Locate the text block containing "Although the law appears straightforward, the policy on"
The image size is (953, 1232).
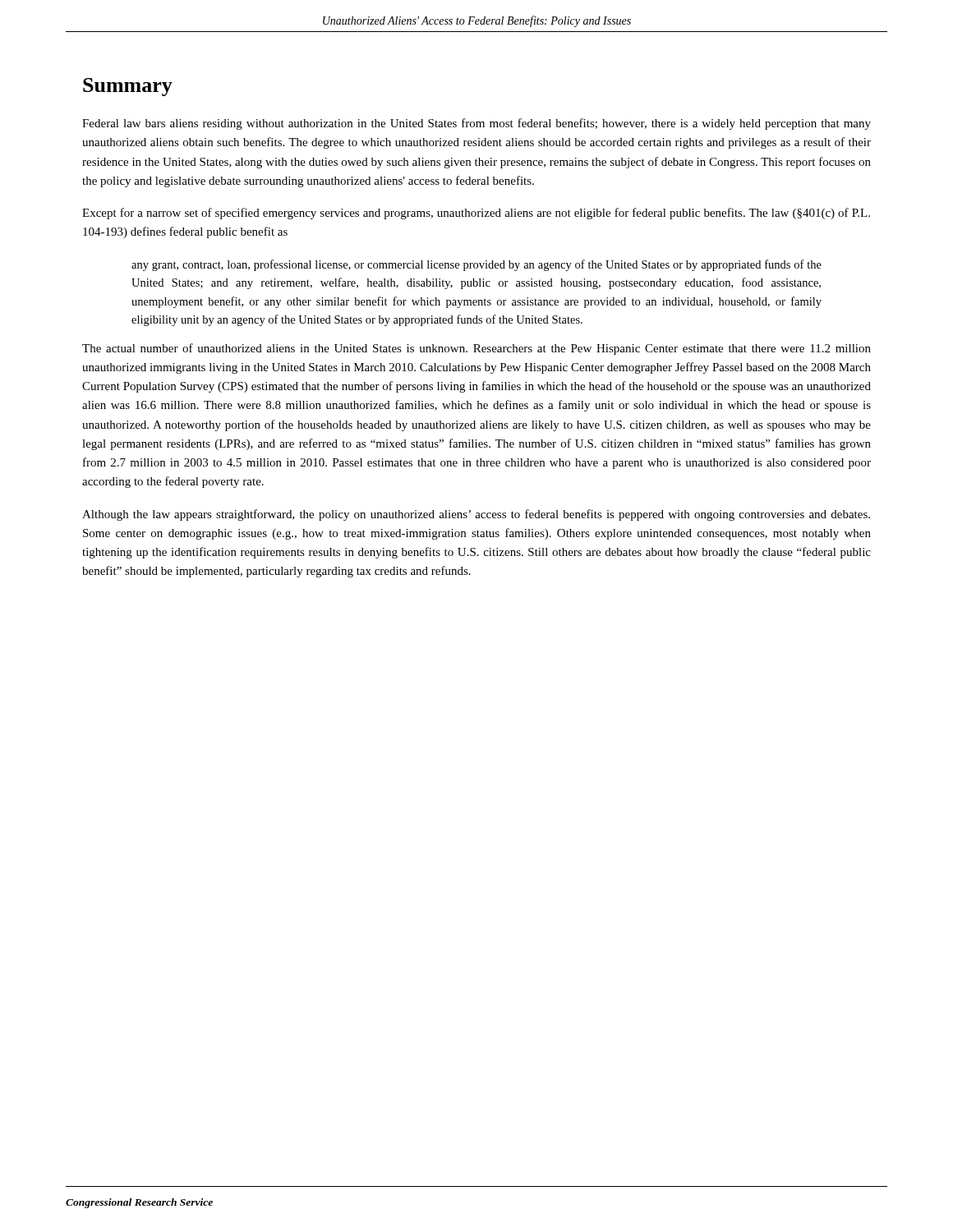pos(476,542)
